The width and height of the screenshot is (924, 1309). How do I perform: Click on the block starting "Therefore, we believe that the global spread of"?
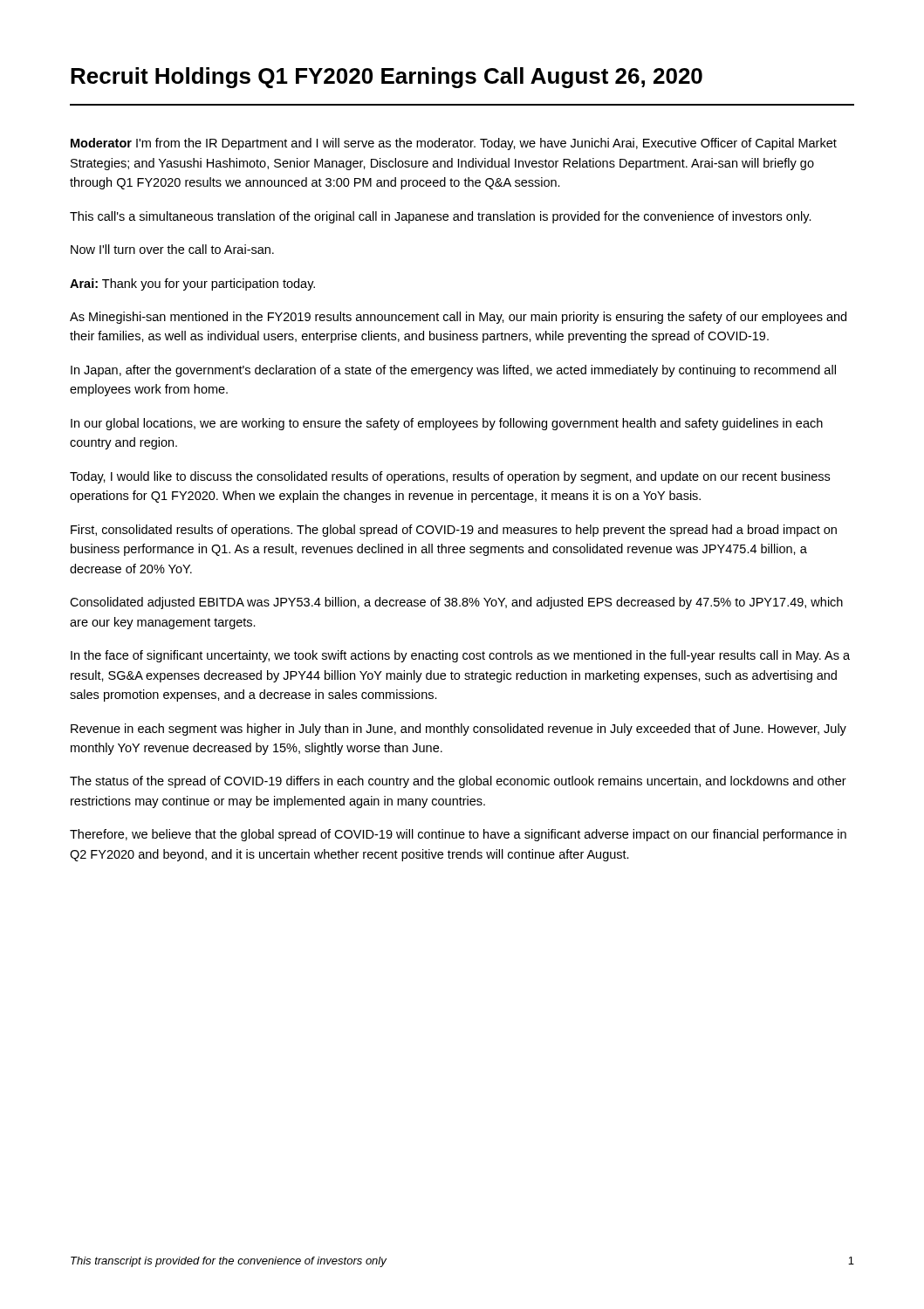(x=458, y=844)
